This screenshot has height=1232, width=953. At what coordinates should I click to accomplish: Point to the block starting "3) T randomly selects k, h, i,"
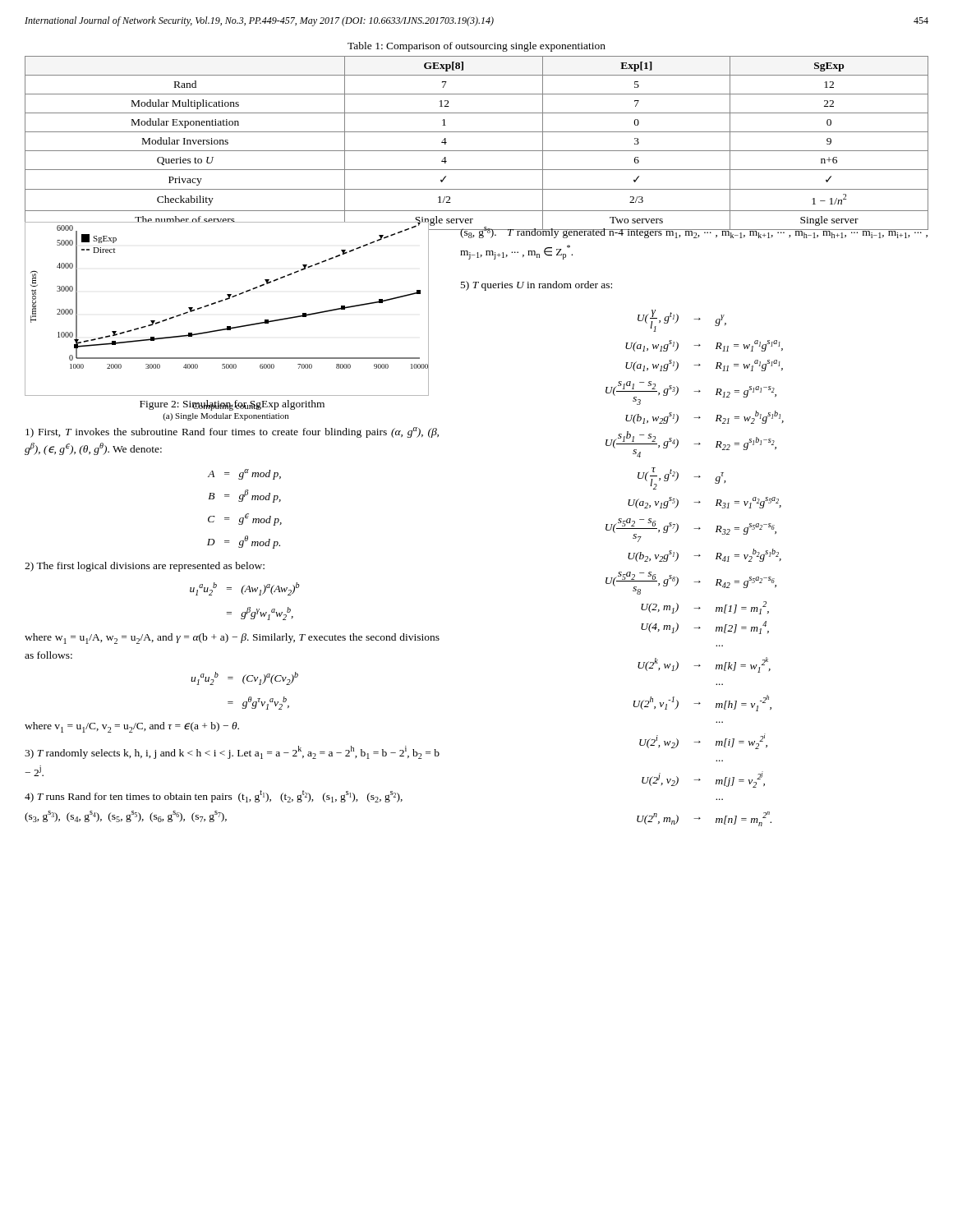(x=232, y=761)
